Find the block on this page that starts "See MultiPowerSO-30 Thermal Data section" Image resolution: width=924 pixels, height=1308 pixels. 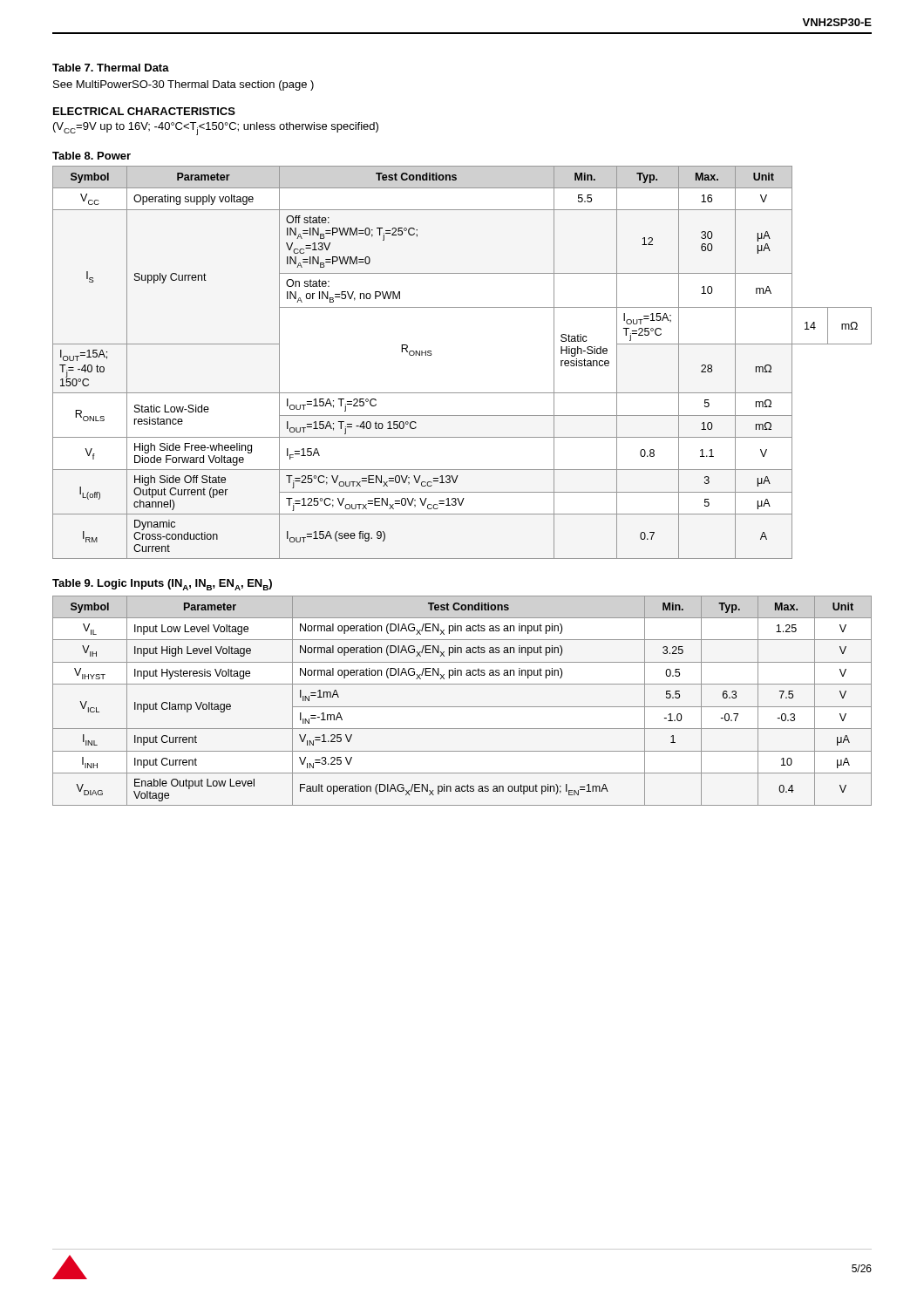[x=183, y=84]
